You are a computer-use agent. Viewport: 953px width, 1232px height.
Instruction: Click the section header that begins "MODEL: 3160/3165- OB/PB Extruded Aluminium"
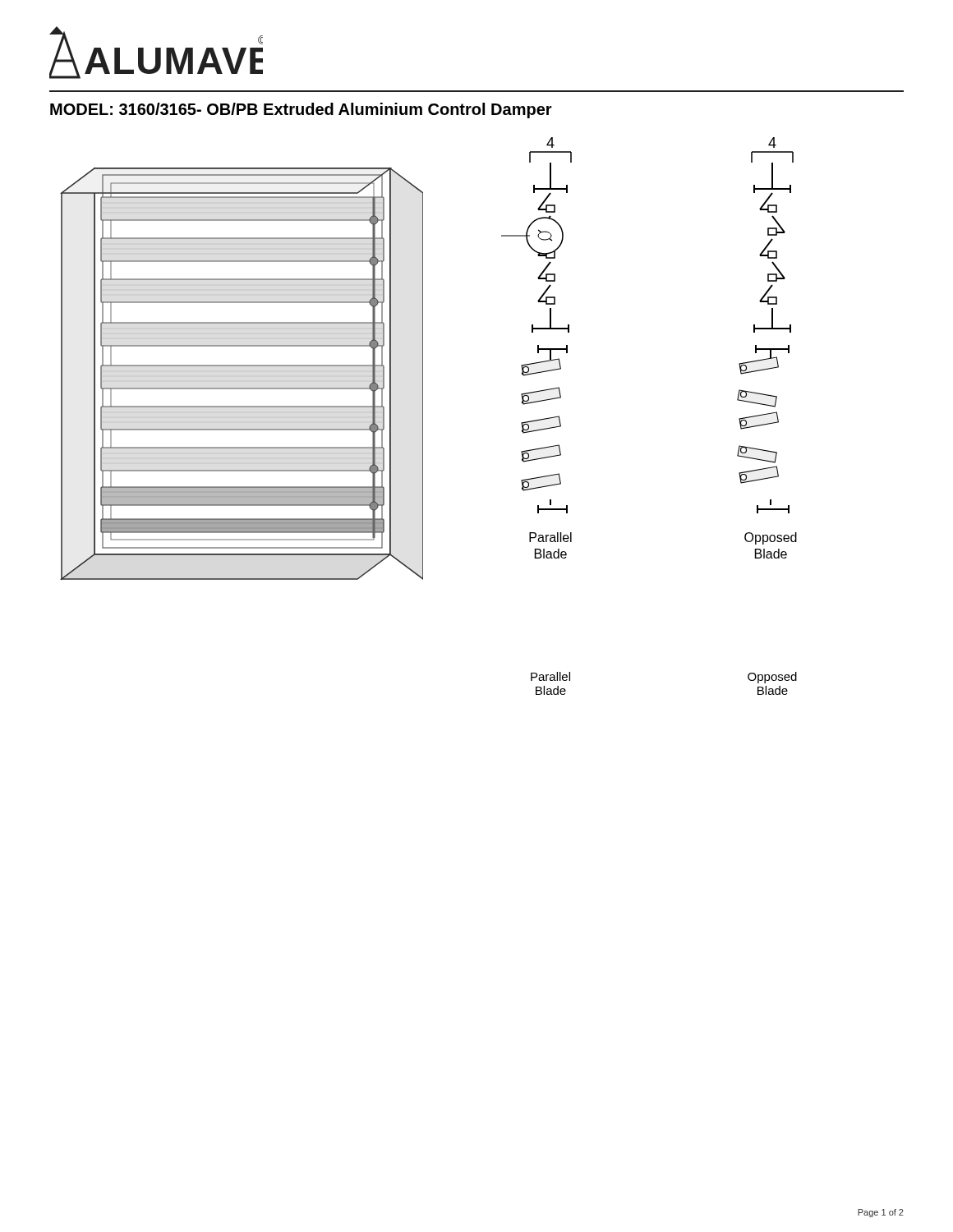tap(301, 109)
